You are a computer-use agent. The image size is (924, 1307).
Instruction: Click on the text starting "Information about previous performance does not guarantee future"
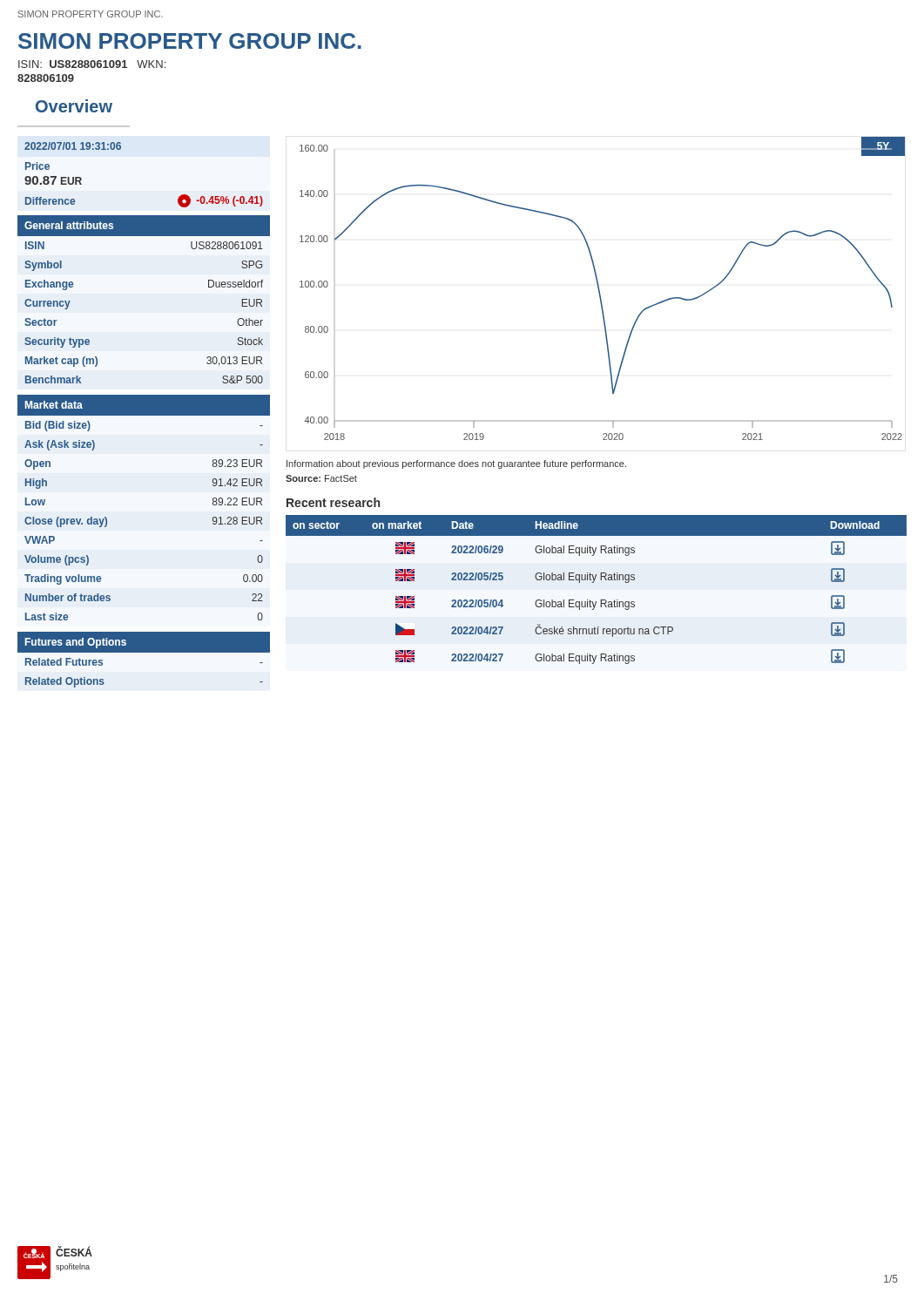[456, 471]
